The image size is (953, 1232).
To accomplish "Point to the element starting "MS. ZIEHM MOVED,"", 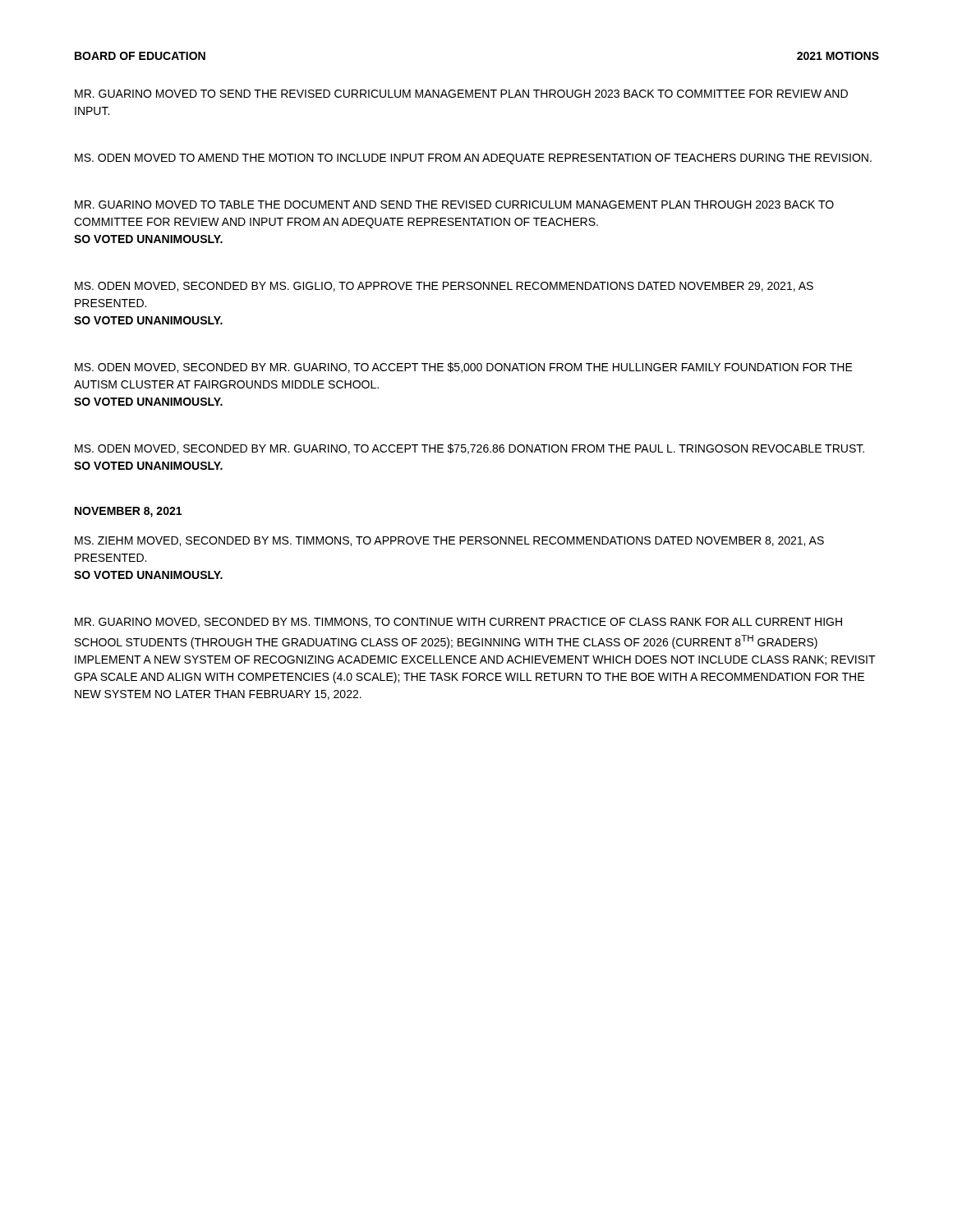I will pos(449,541).
